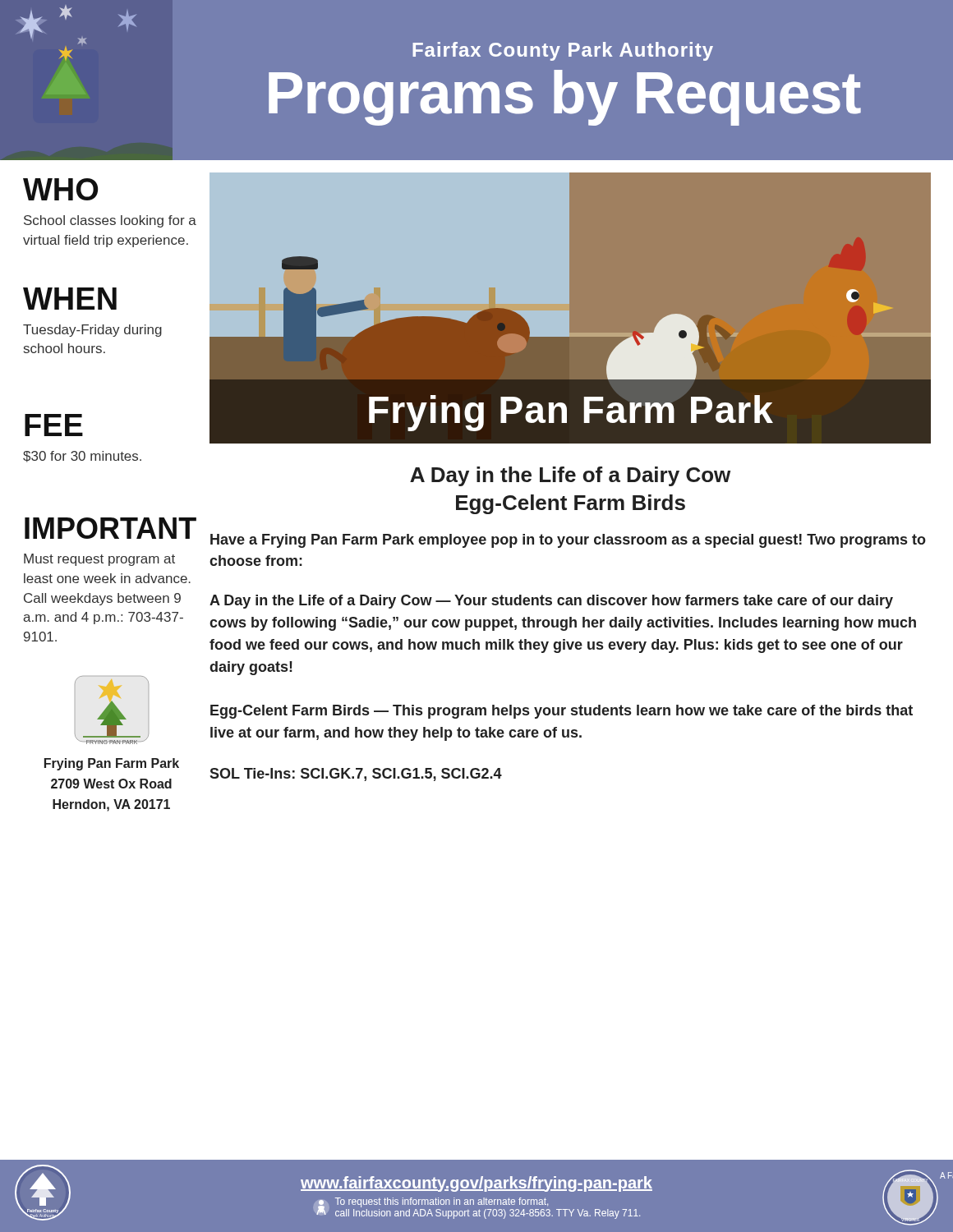Find the passage starting "Must request program"
The image size is (953, 1232).
pos(107,598)
